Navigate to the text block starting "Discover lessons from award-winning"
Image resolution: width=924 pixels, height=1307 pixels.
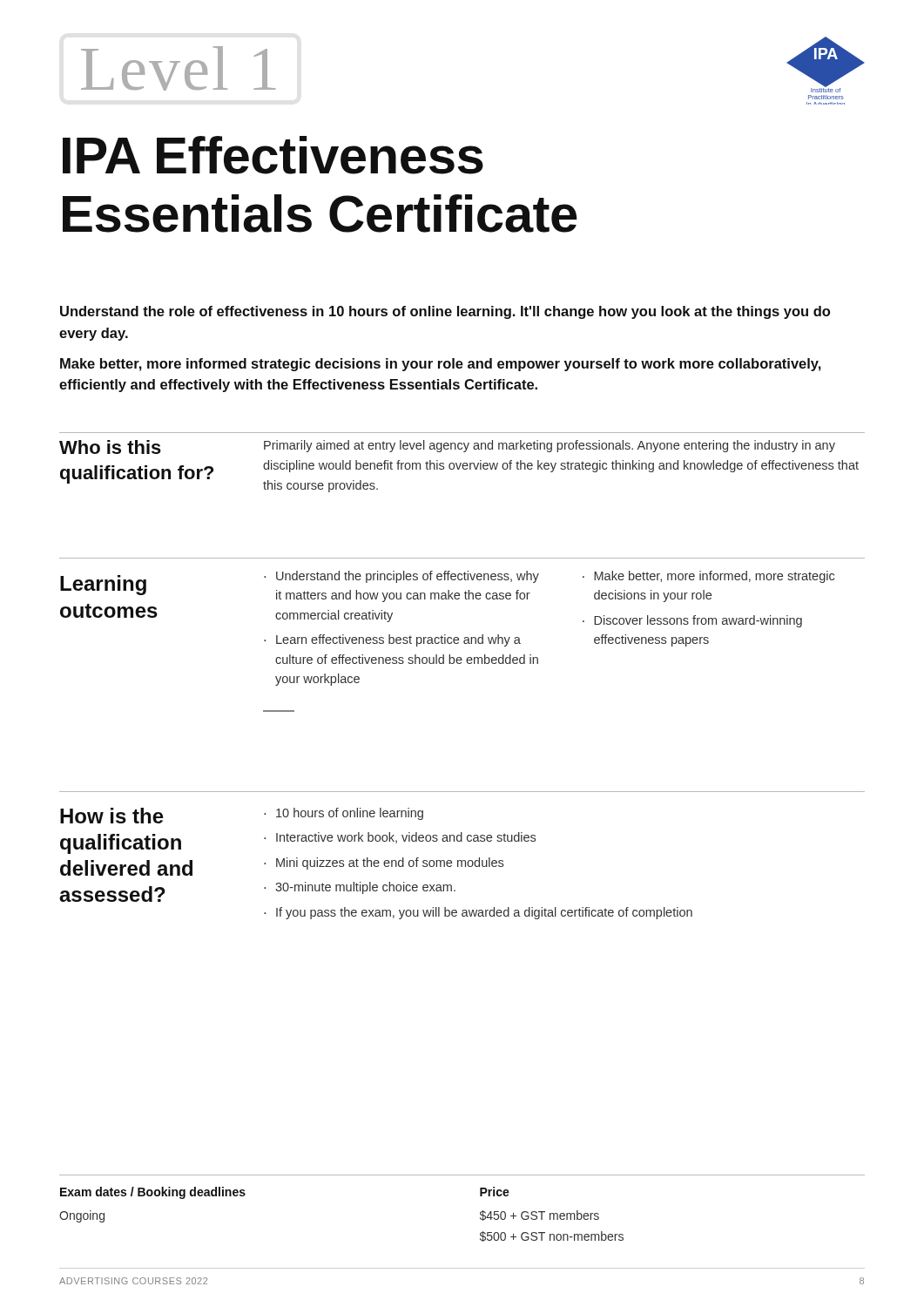pos(698,630)
